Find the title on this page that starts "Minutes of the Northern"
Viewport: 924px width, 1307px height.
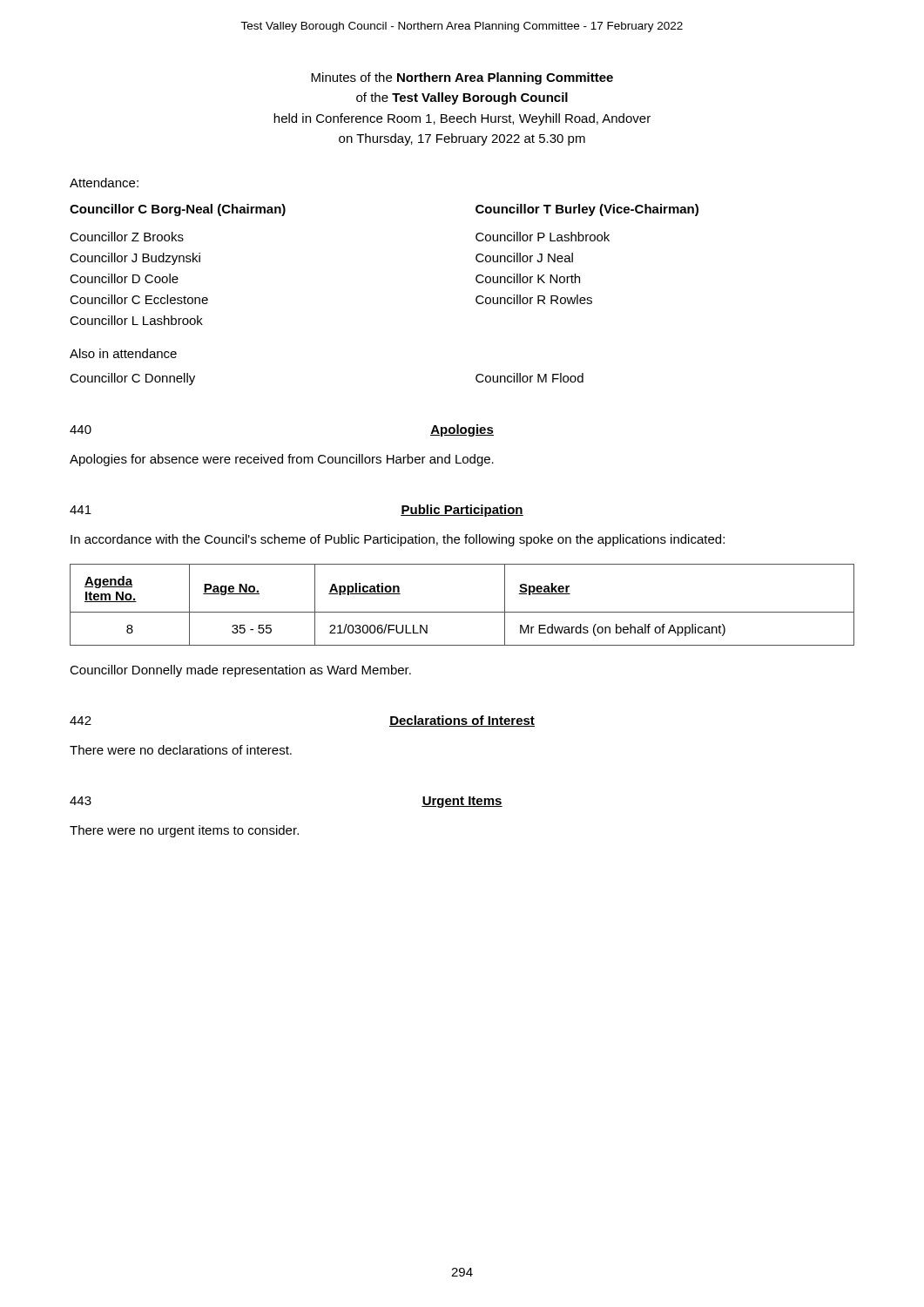pyautogui.click(x=462, y=108)
